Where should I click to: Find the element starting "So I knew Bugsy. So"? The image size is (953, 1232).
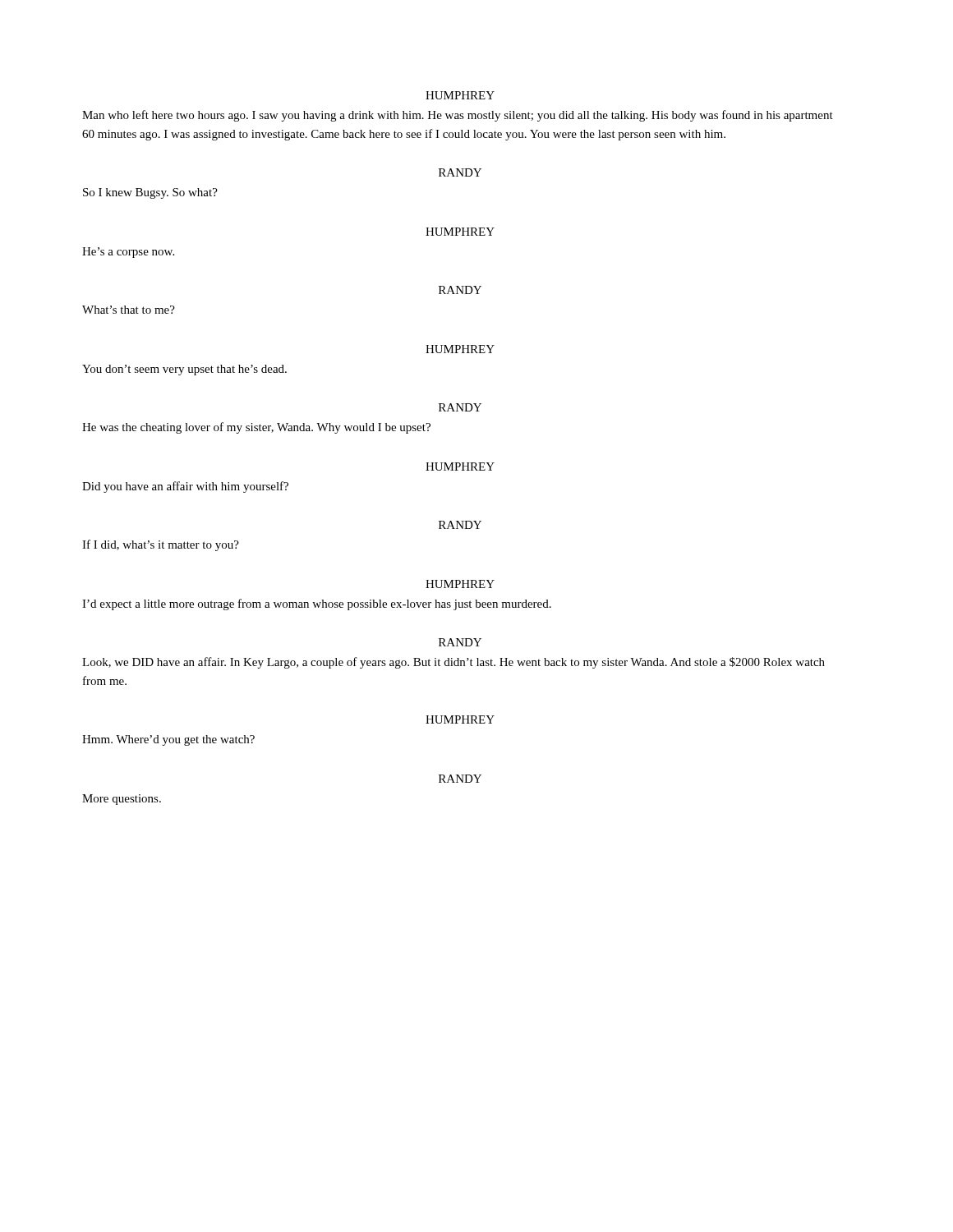150,192
